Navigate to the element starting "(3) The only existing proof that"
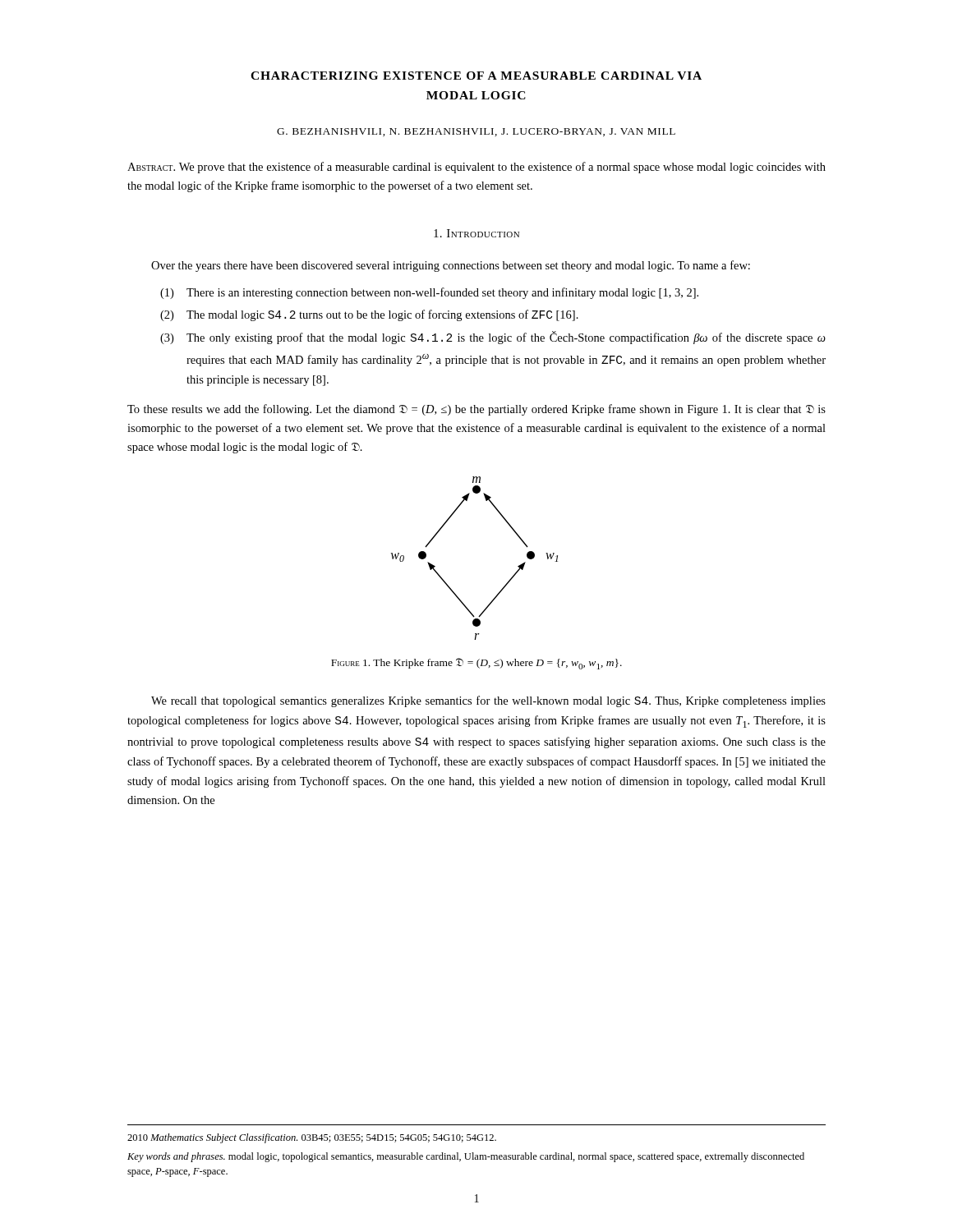The image size is (953, 1232). 493,359
